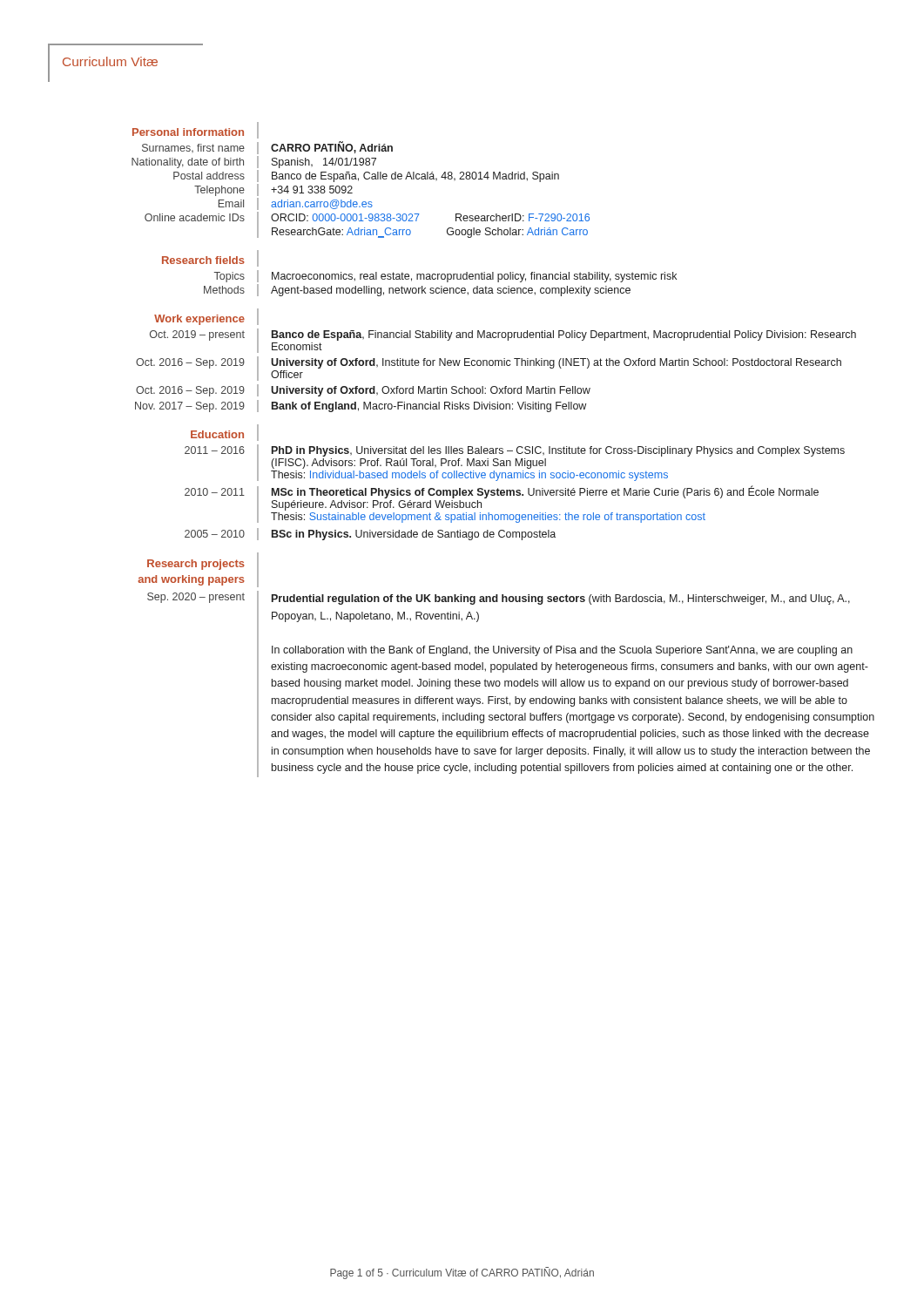The image size is (924, 1307).
Task: Find the title containing "Curriculum Vitæ"
Action: (110, 61)
